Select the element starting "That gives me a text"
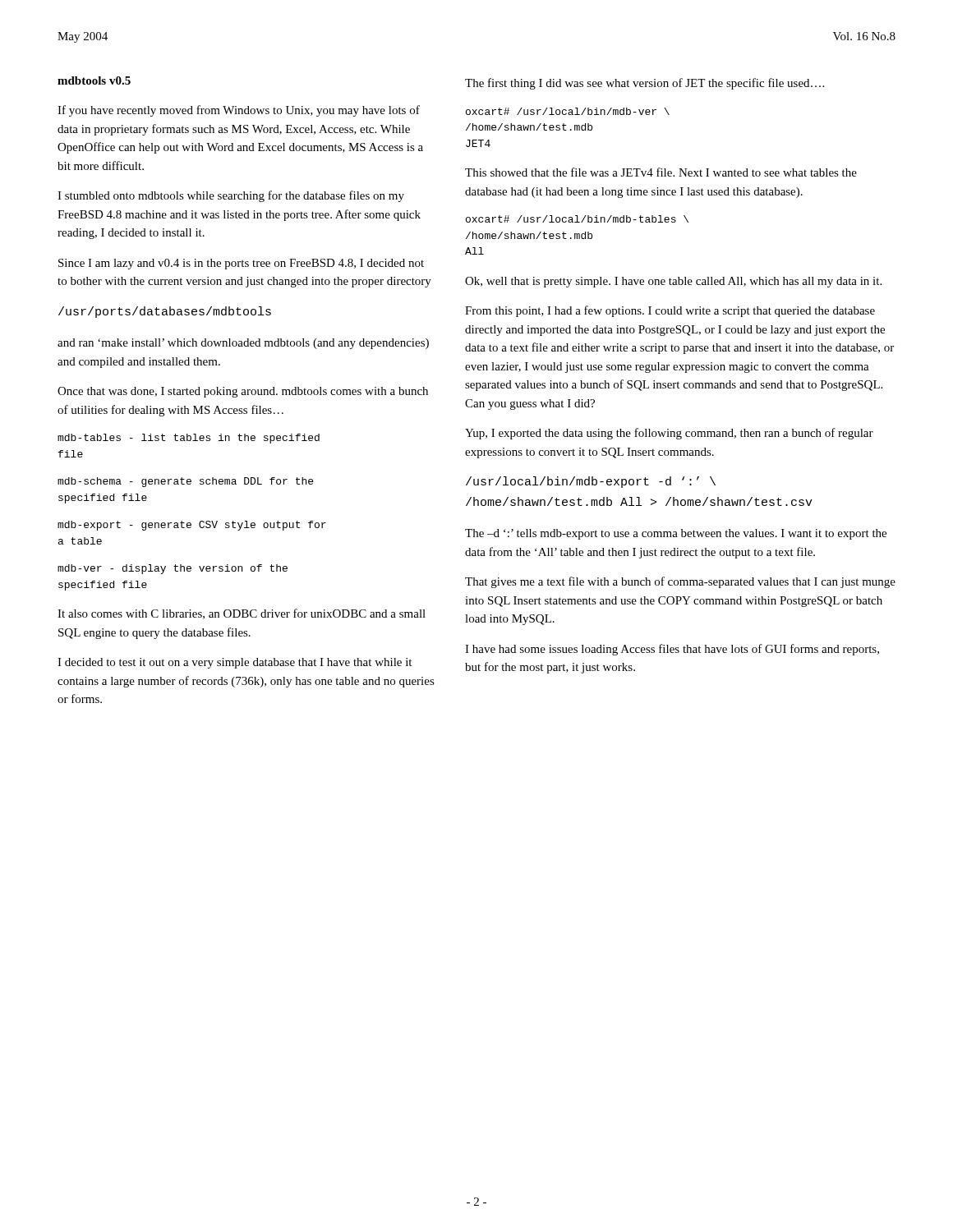 (680, 600)
